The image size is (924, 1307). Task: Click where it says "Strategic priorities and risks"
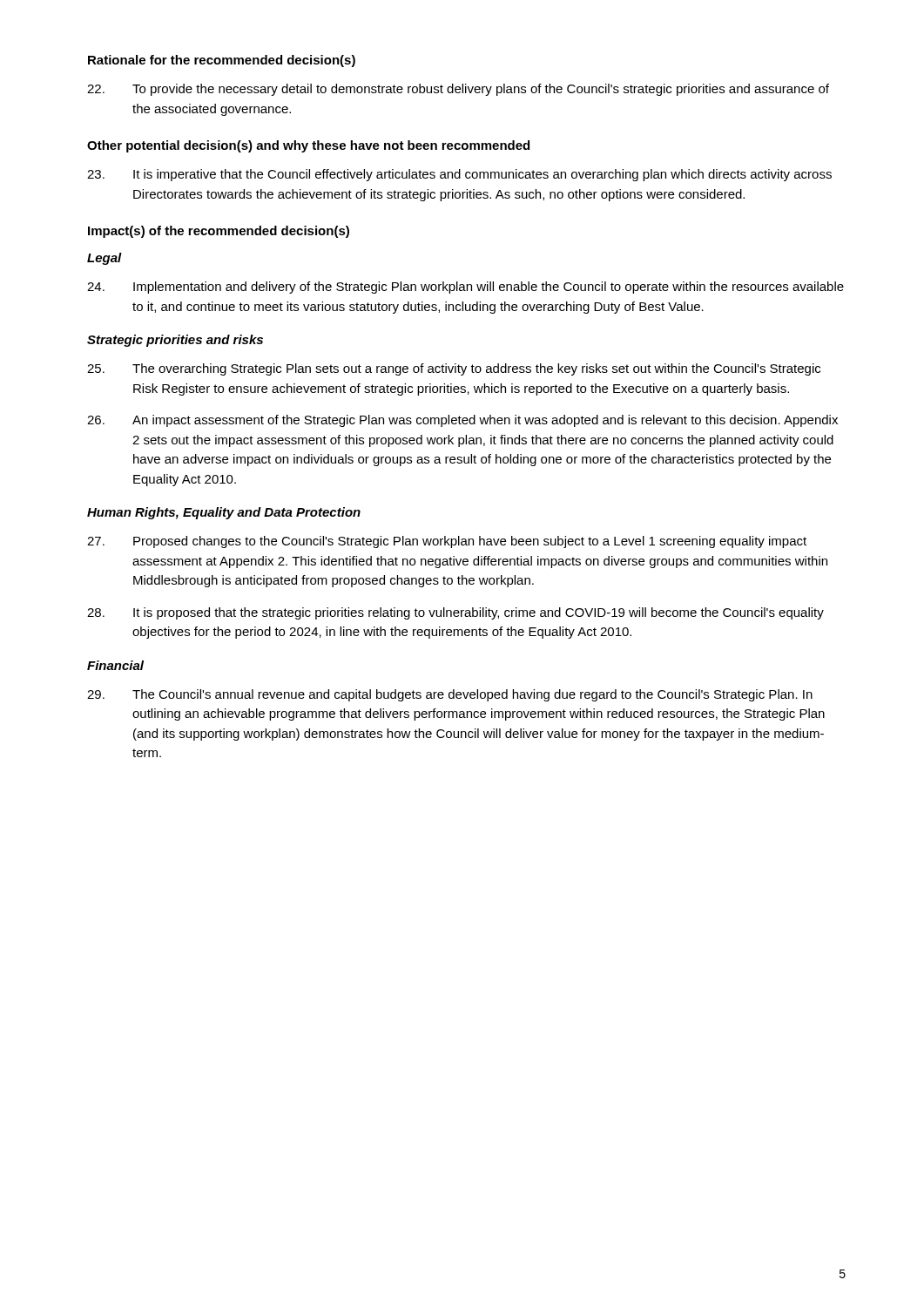point(175,339)
